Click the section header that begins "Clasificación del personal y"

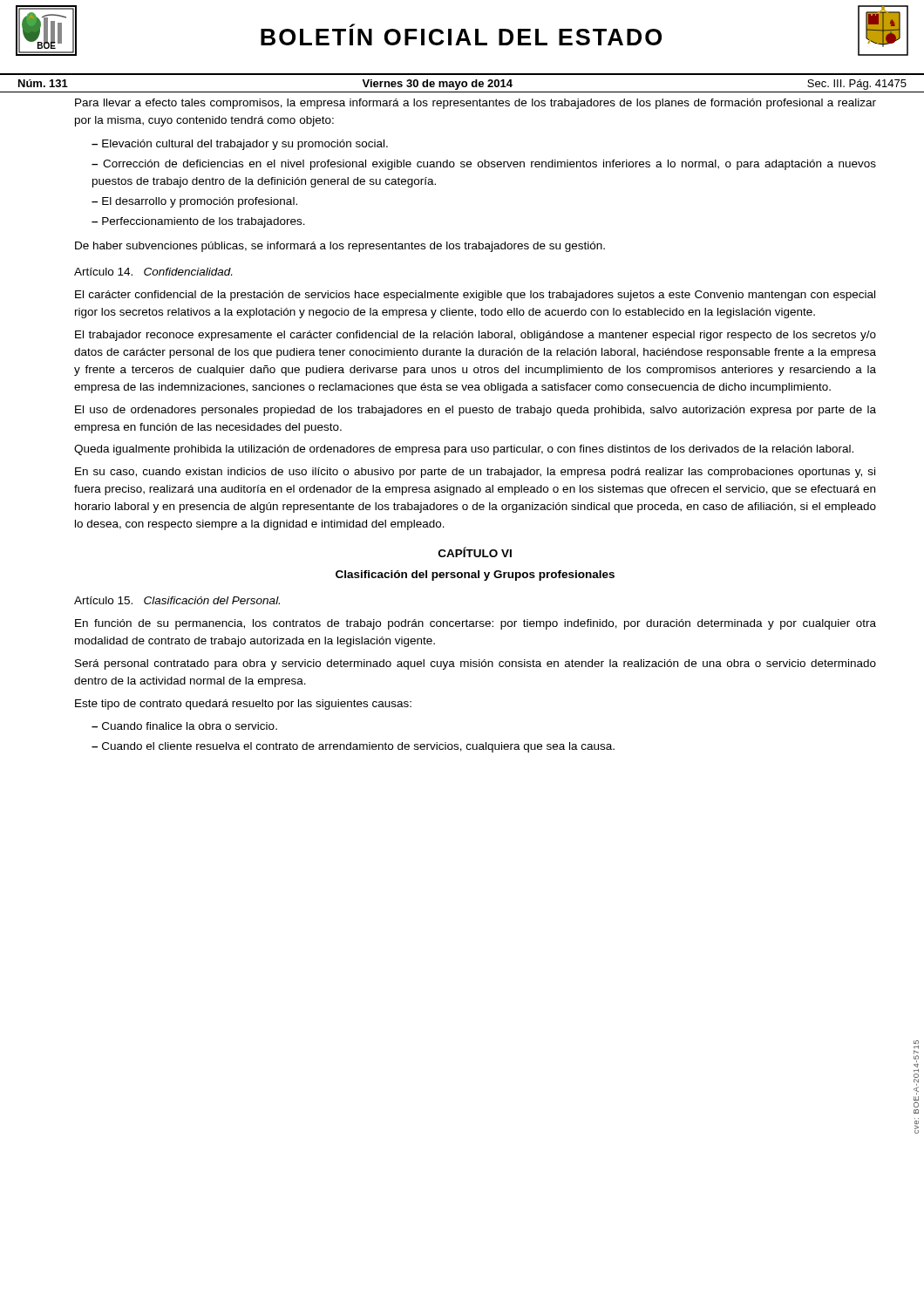click(x=475, y=574)
